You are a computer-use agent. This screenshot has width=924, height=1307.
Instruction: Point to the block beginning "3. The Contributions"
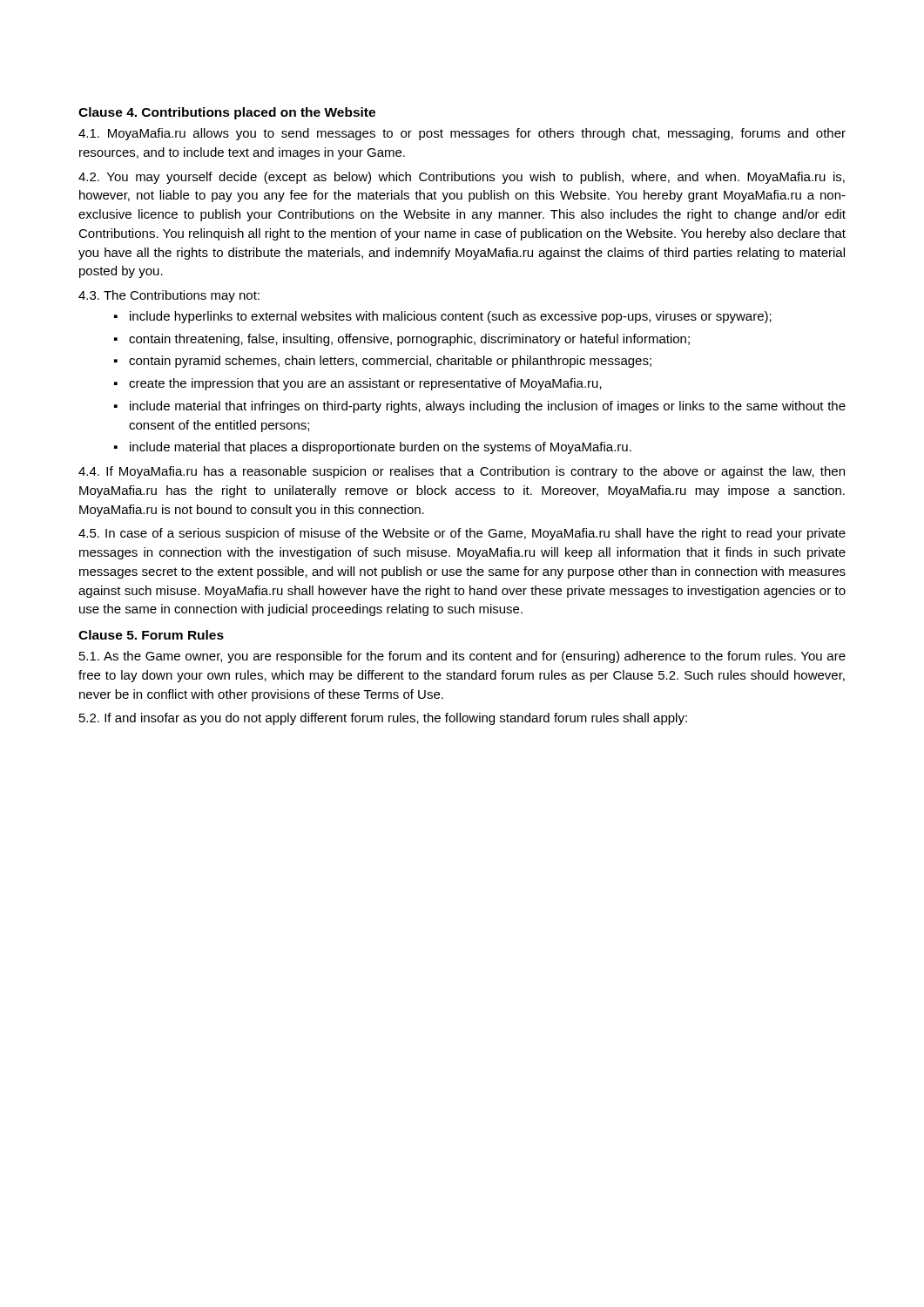point(169,295)
